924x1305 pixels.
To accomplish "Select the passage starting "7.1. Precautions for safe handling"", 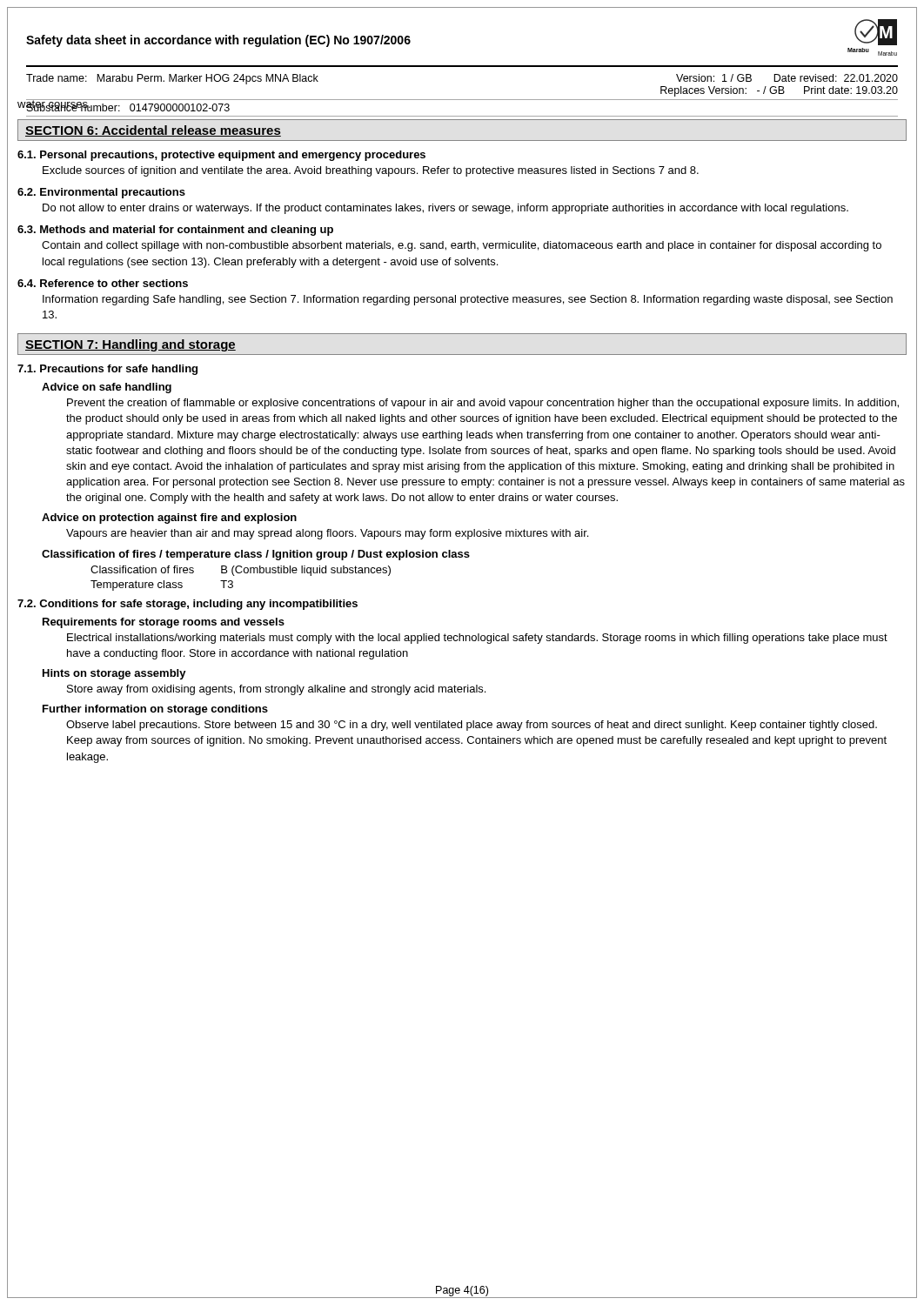I will point(108,369).
